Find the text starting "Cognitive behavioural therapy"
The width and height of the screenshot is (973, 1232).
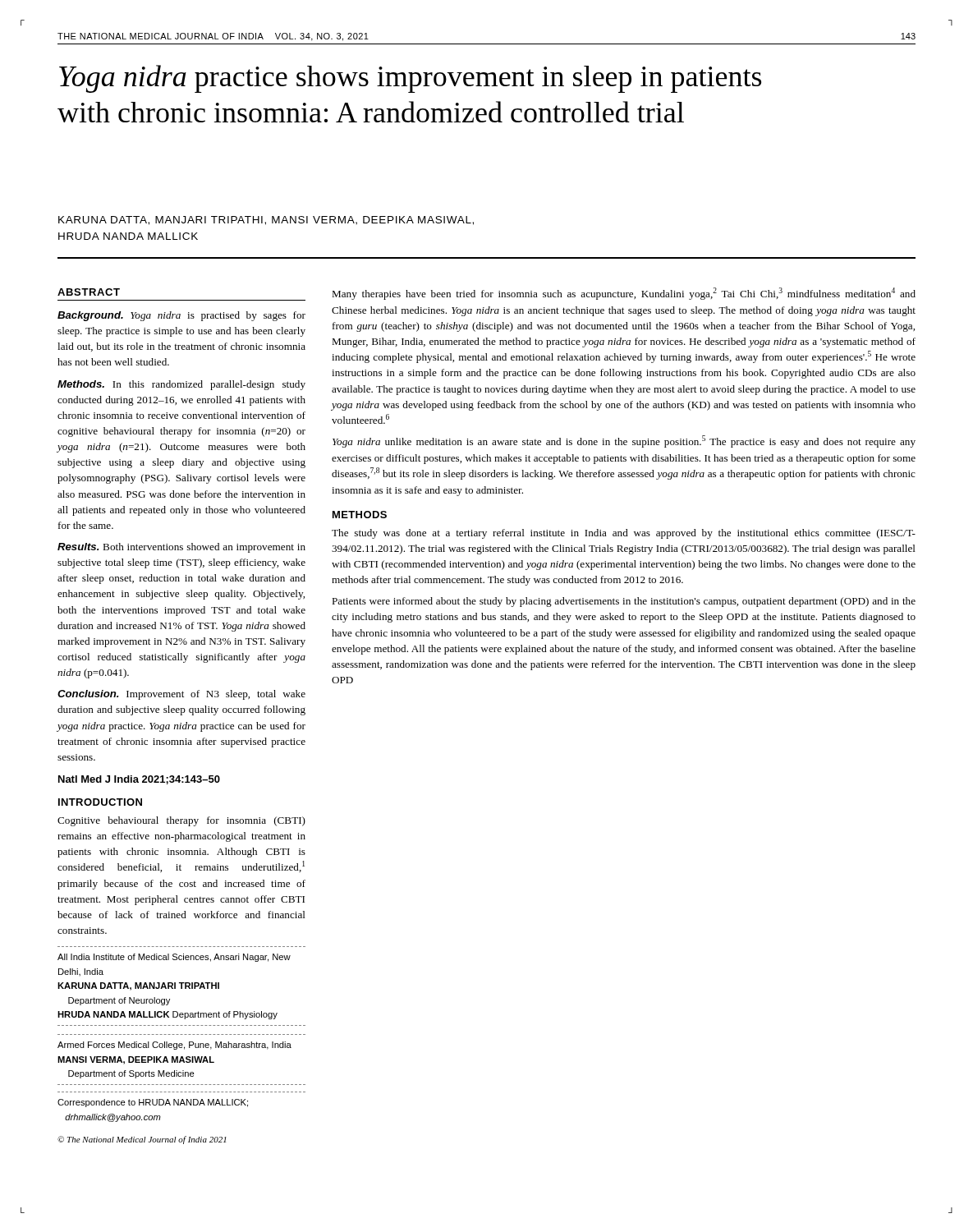tap(181, 875)
